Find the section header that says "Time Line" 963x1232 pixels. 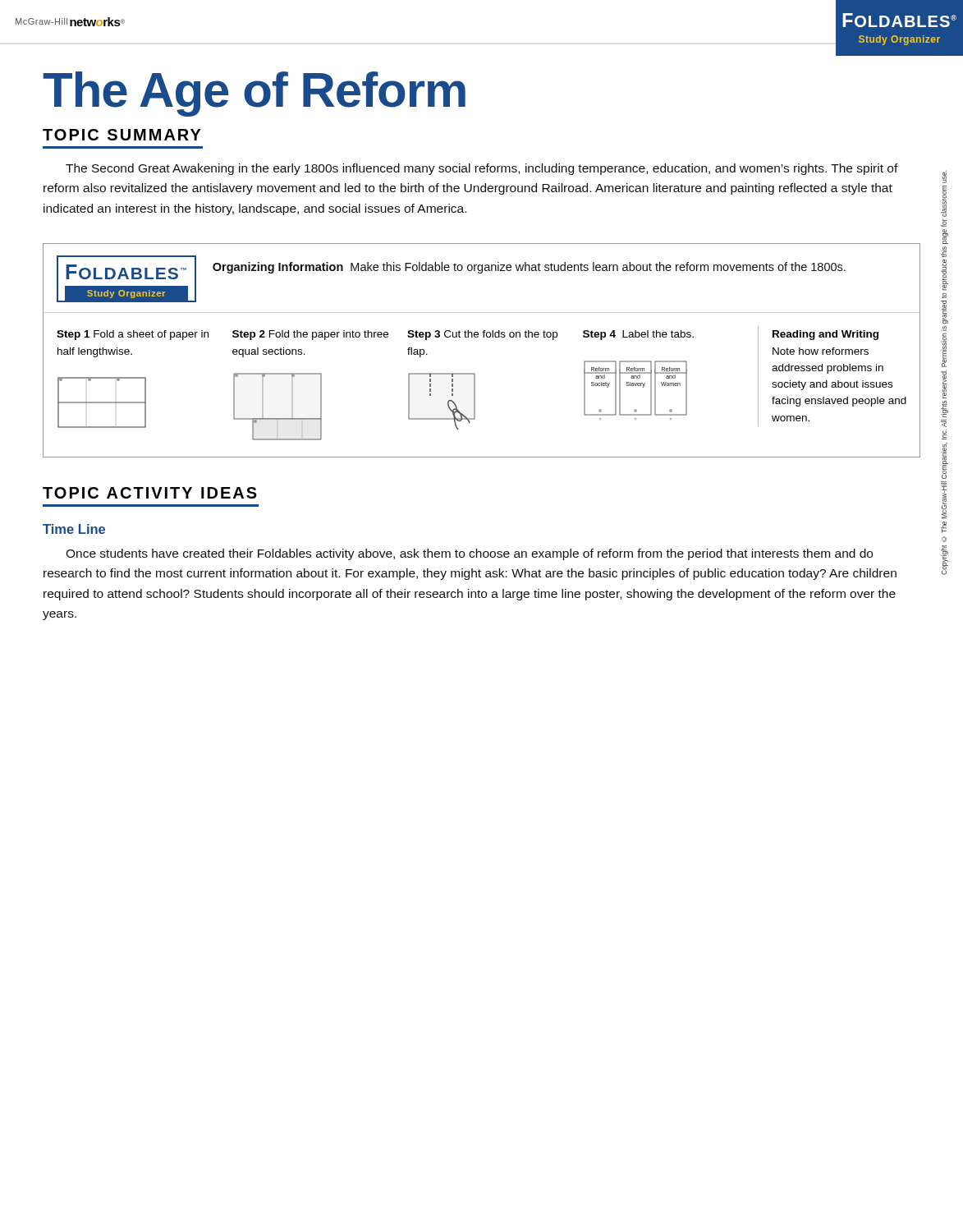(x=74, y=529)
